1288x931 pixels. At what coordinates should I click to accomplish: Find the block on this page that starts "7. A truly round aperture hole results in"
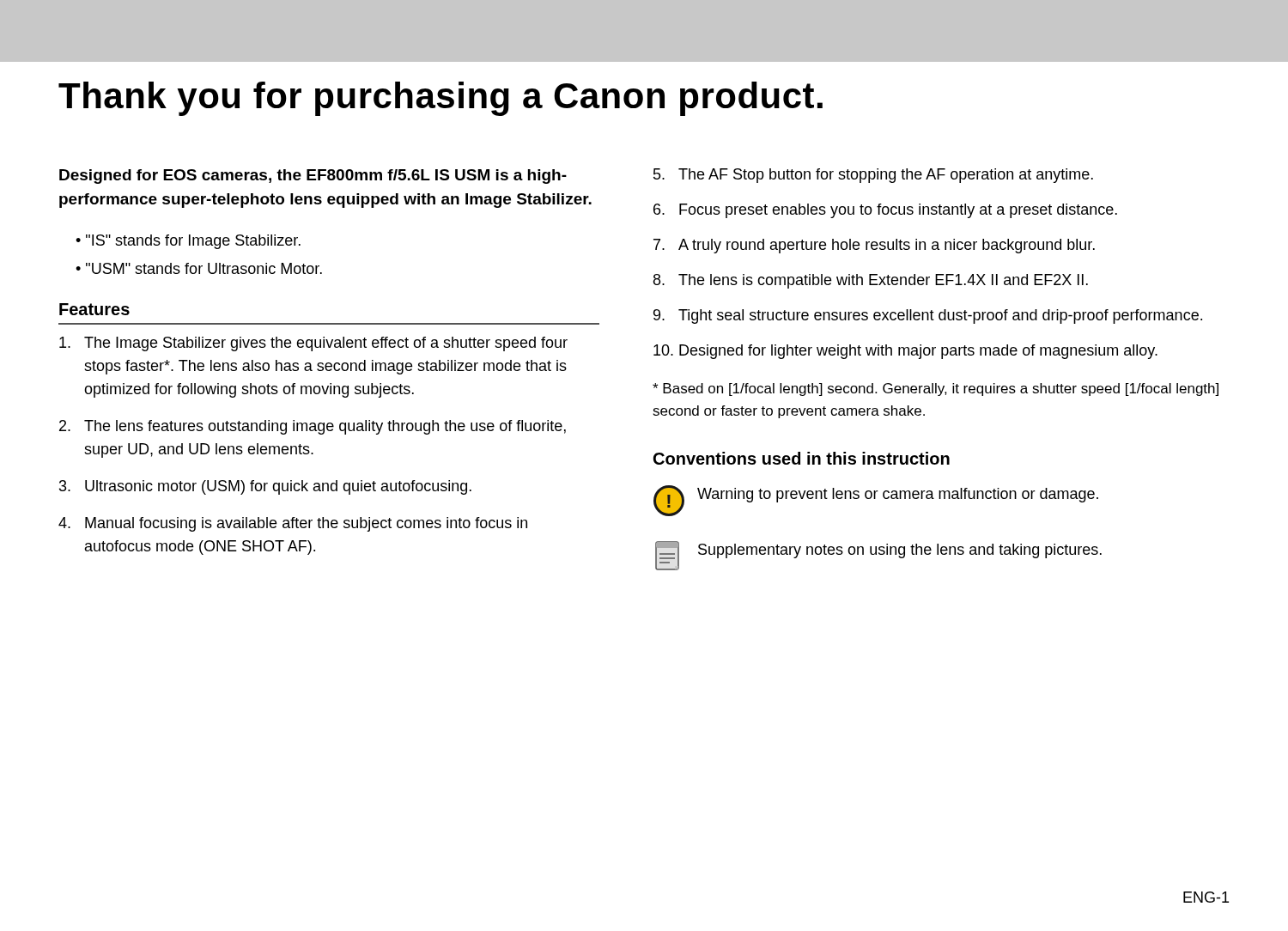click(874, 245)
